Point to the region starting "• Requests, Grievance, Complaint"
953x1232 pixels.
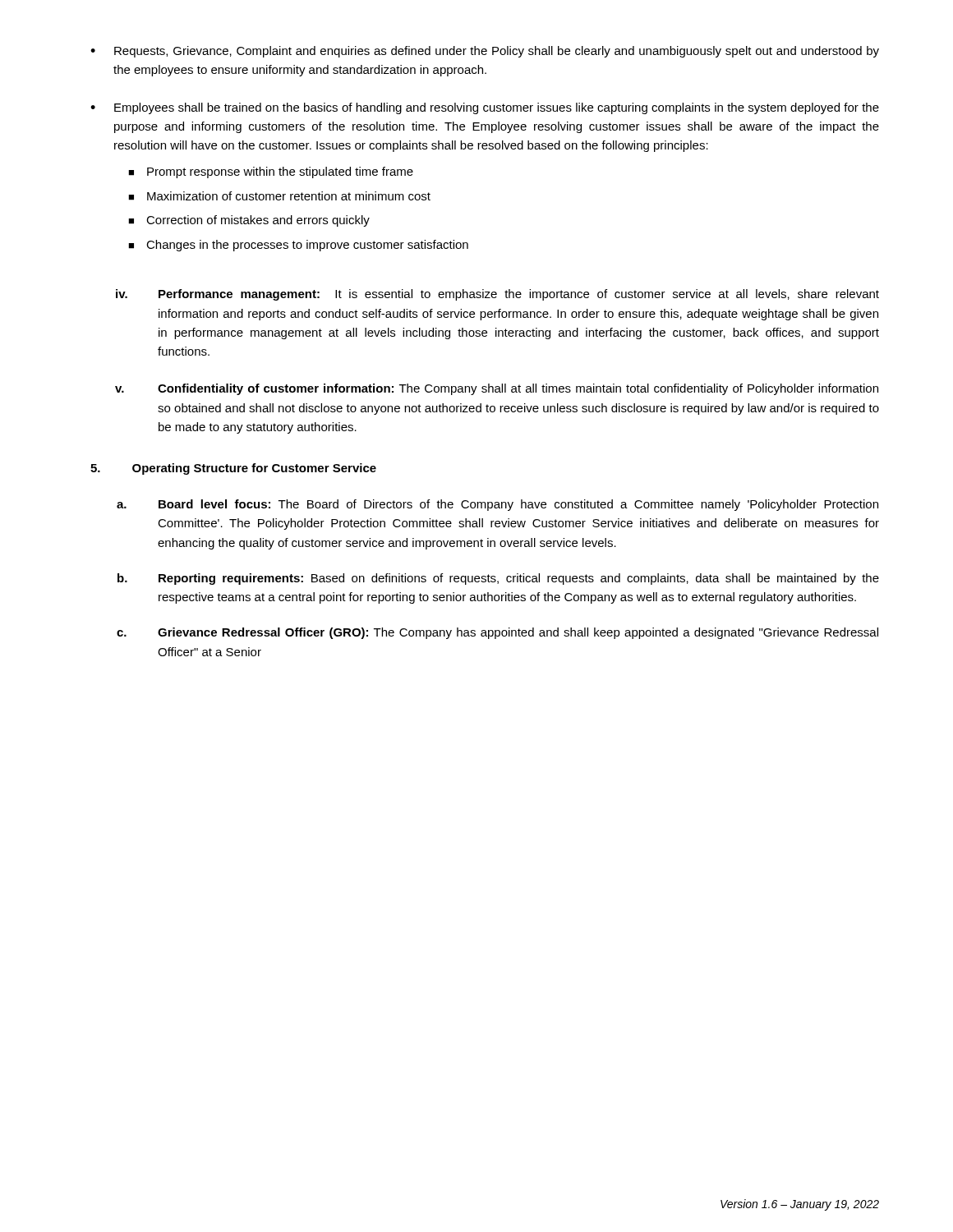(x=485, y=60)
